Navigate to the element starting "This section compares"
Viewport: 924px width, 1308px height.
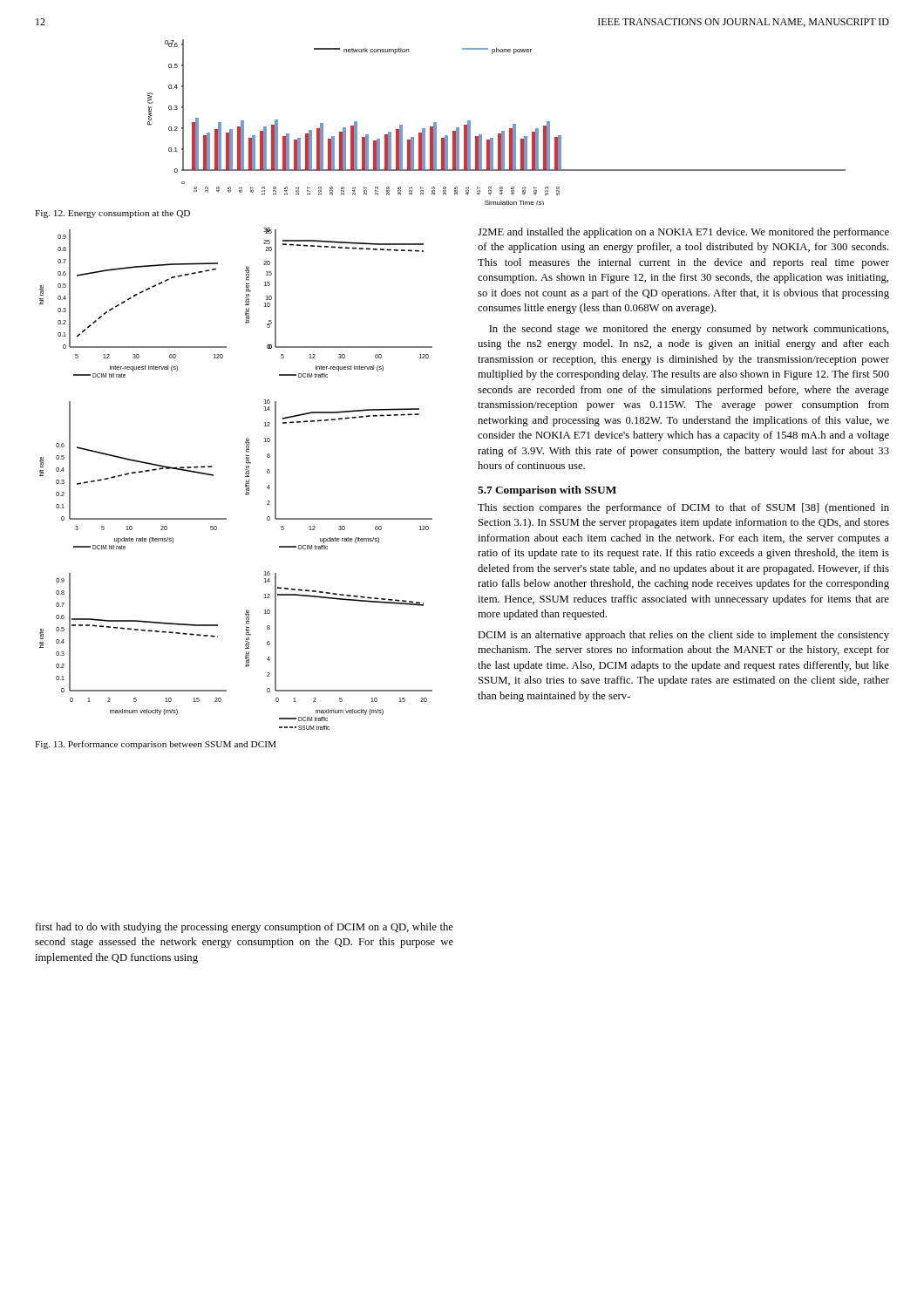click(683, 602)
